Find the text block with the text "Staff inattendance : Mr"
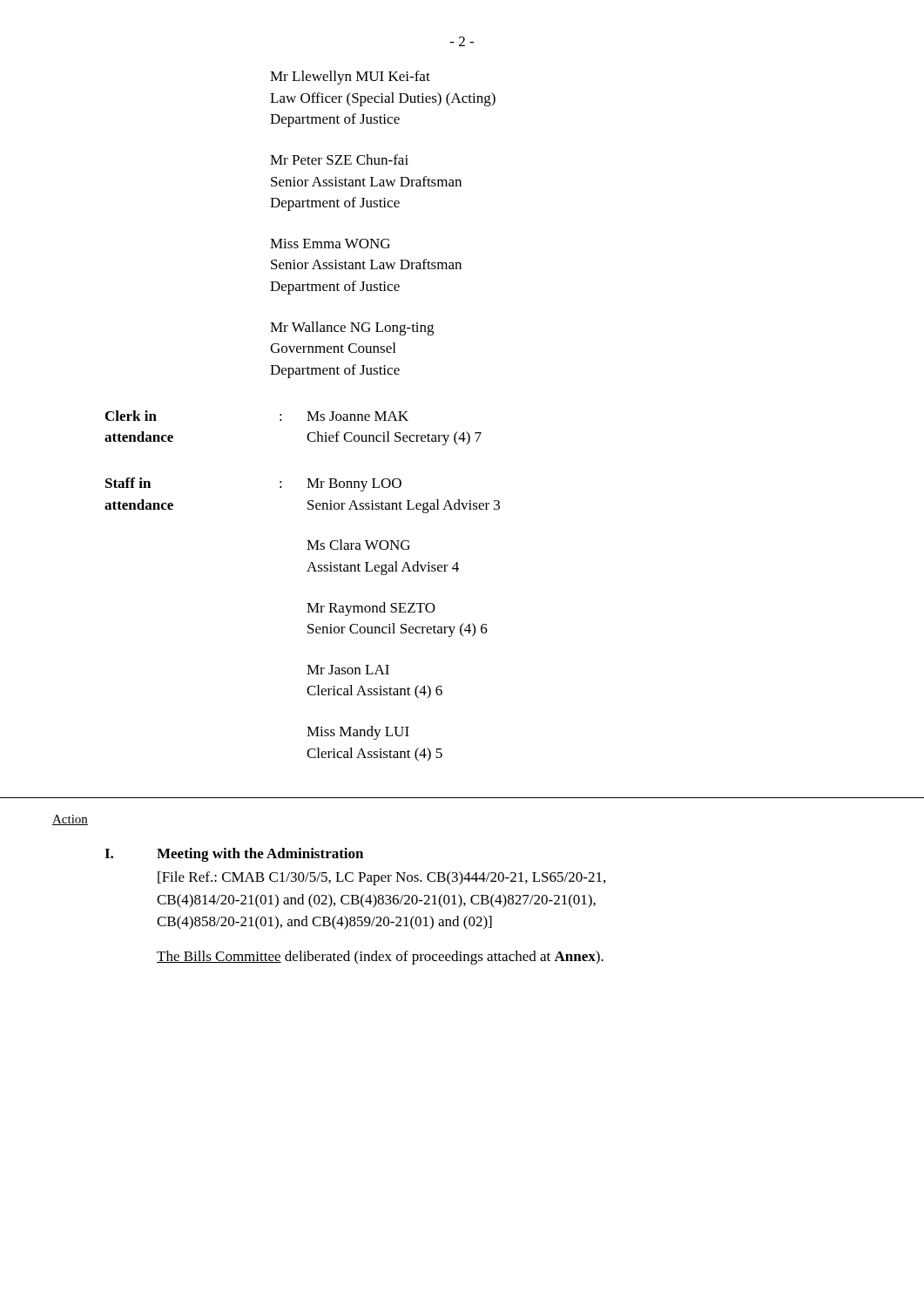The image size is (924, 1307). tap(479, 619)
